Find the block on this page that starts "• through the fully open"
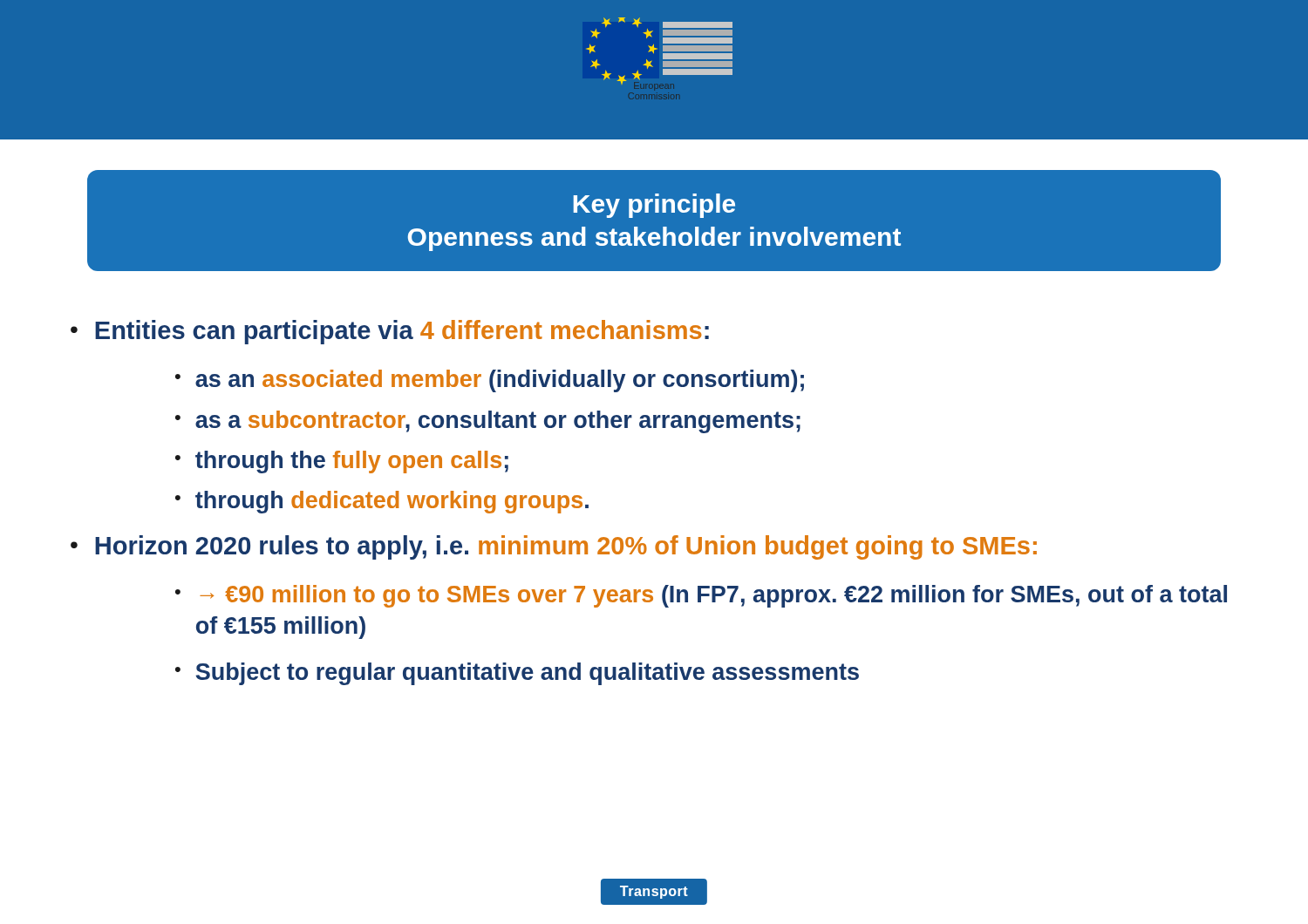 342,460
